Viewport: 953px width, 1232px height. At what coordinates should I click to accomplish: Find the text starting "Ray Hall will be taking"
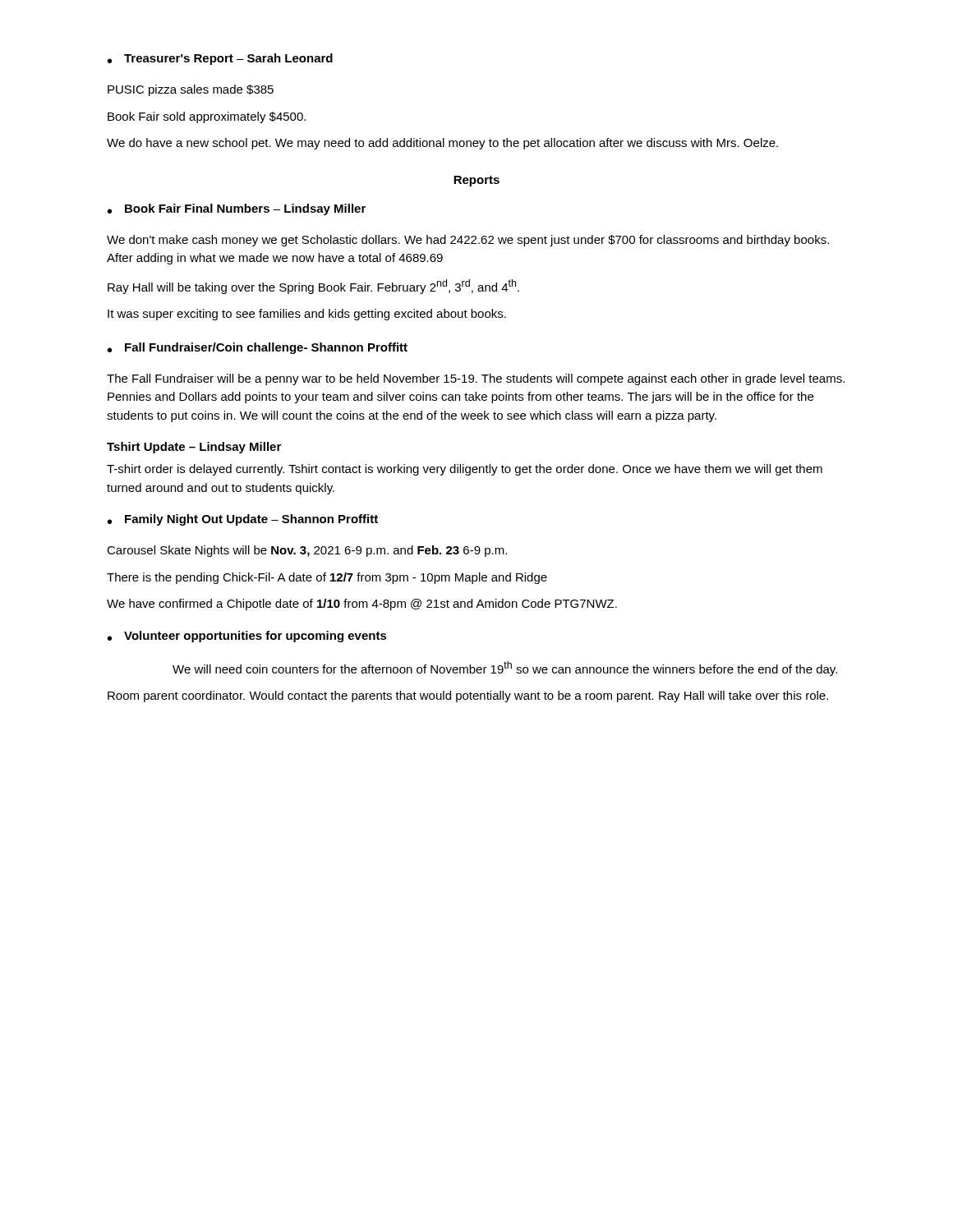coord(314,285)
